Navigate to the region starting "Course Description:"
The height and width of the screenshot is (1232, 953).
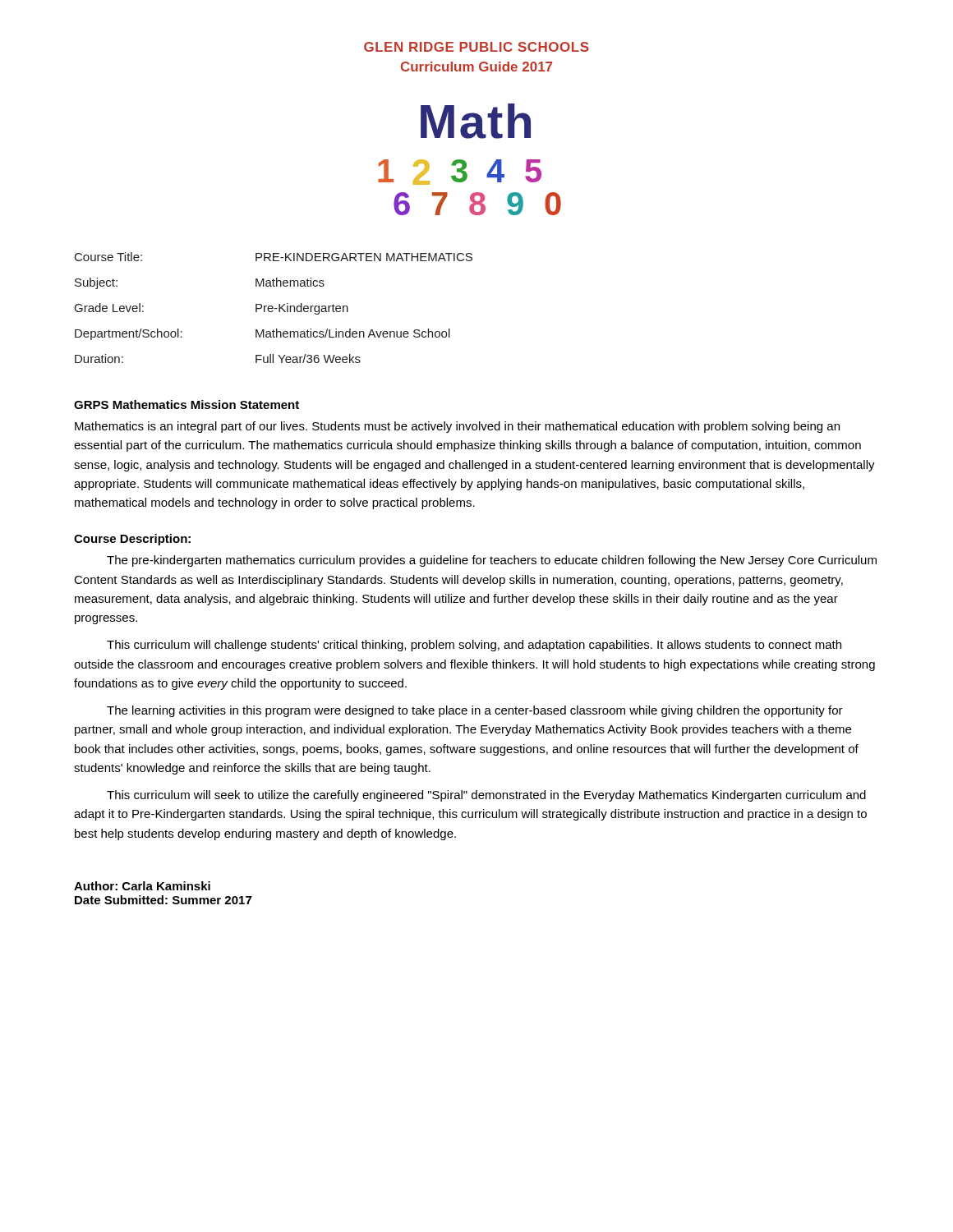(133, 539)
